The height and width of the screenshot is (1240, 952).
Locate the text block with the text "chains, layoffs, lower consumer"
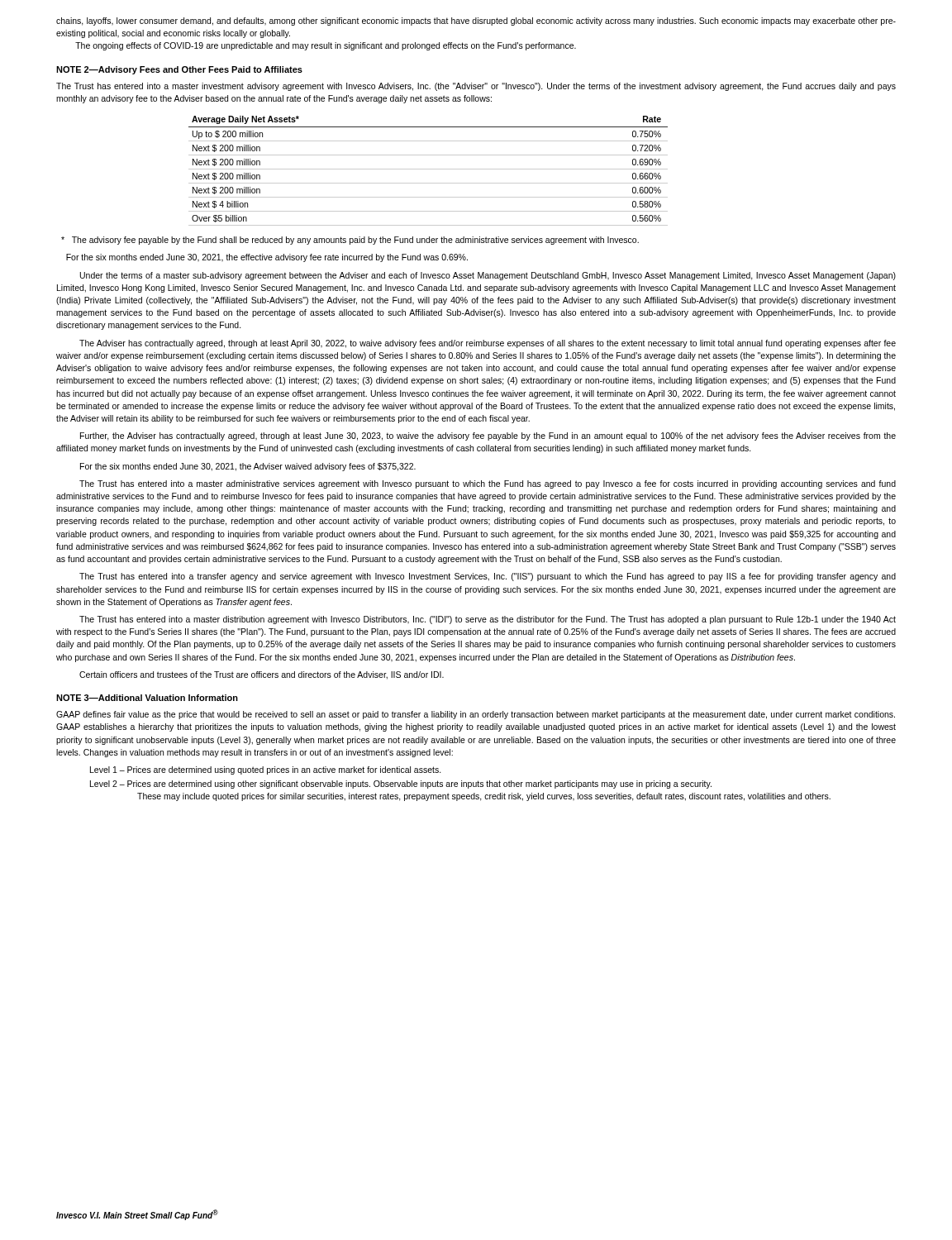pyautogui.click(x=476, y=33)
